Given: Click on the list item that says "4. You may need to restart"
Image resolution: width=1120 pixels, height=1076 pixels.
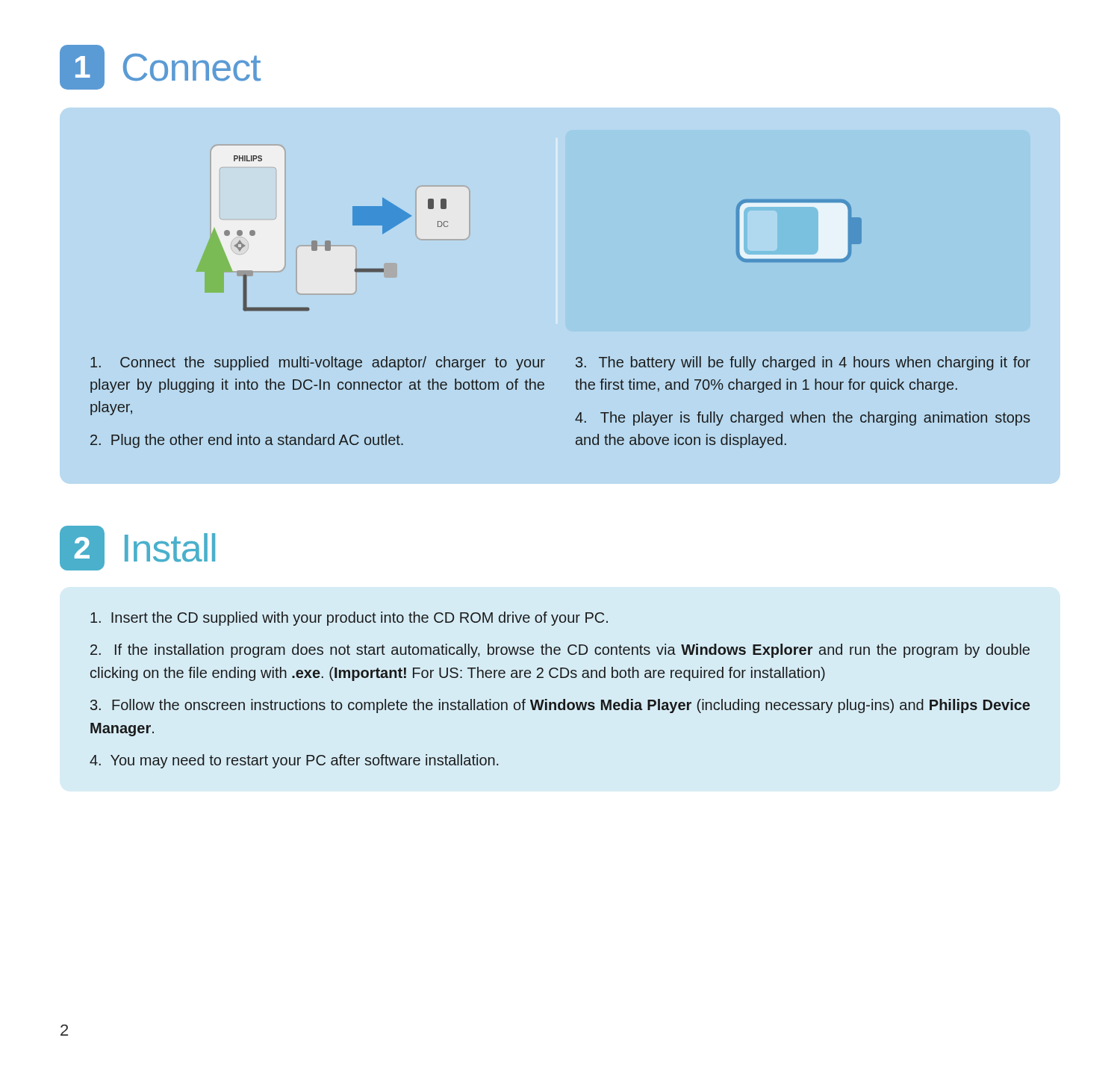Looking at the screenshot, I should (x=295, y=760).
